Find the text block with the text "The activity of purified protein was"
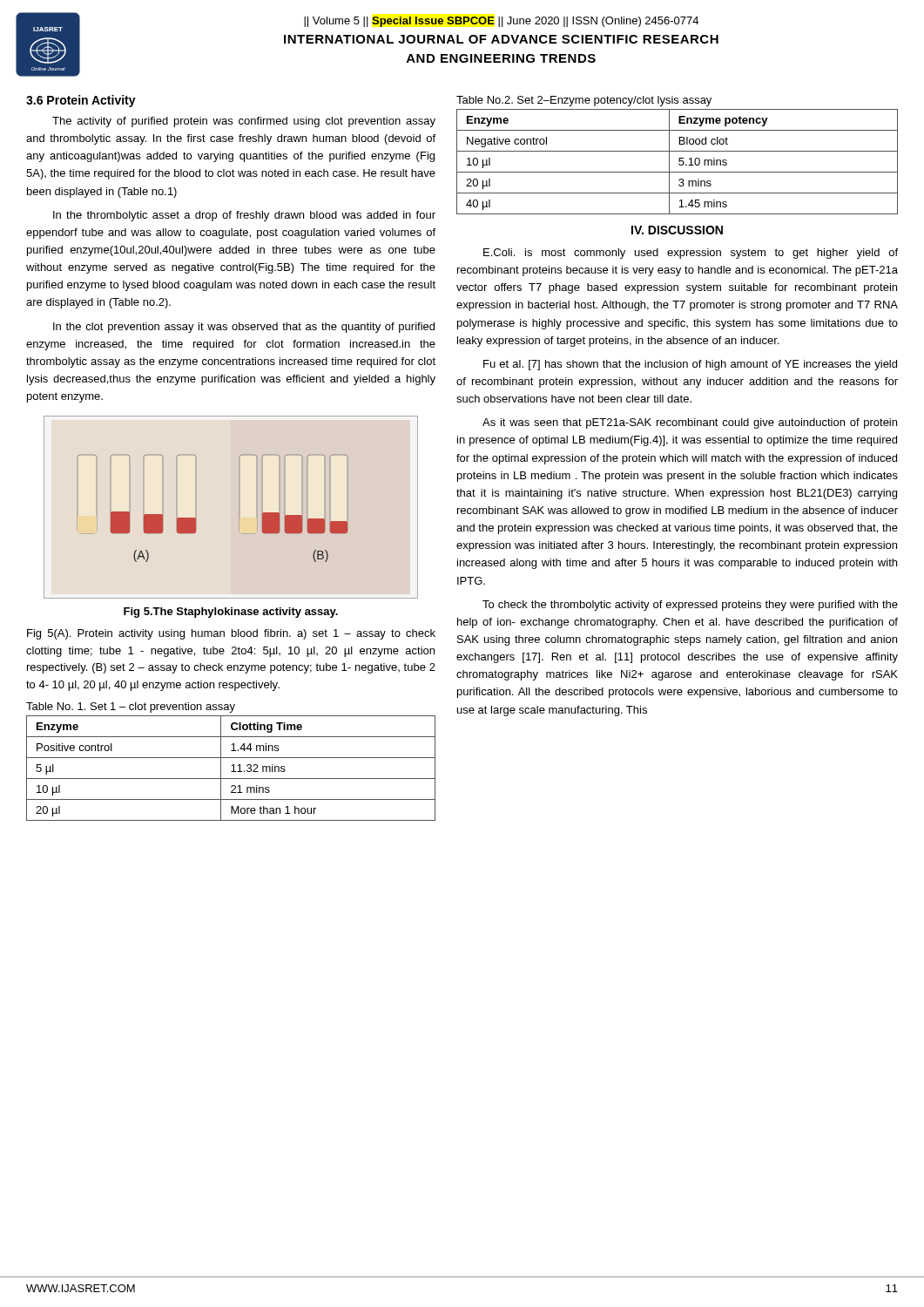Image resolution: width=924 pixels, height=1307 pixels. pos(231,259)
